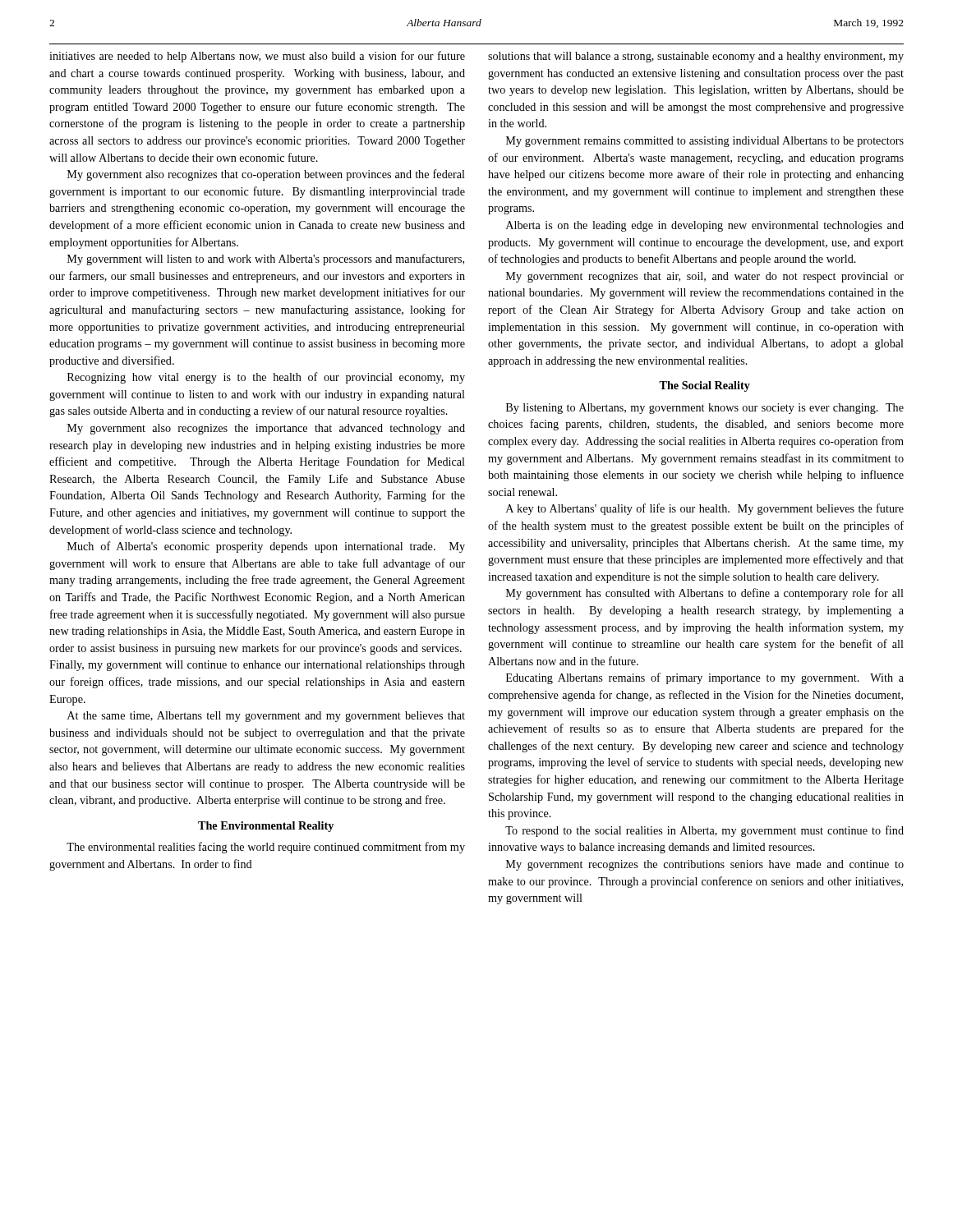Where is the passage that starts "My government remains committed to"?
The width and height of the screenshot is (953, 1232).
click(696, 175)
